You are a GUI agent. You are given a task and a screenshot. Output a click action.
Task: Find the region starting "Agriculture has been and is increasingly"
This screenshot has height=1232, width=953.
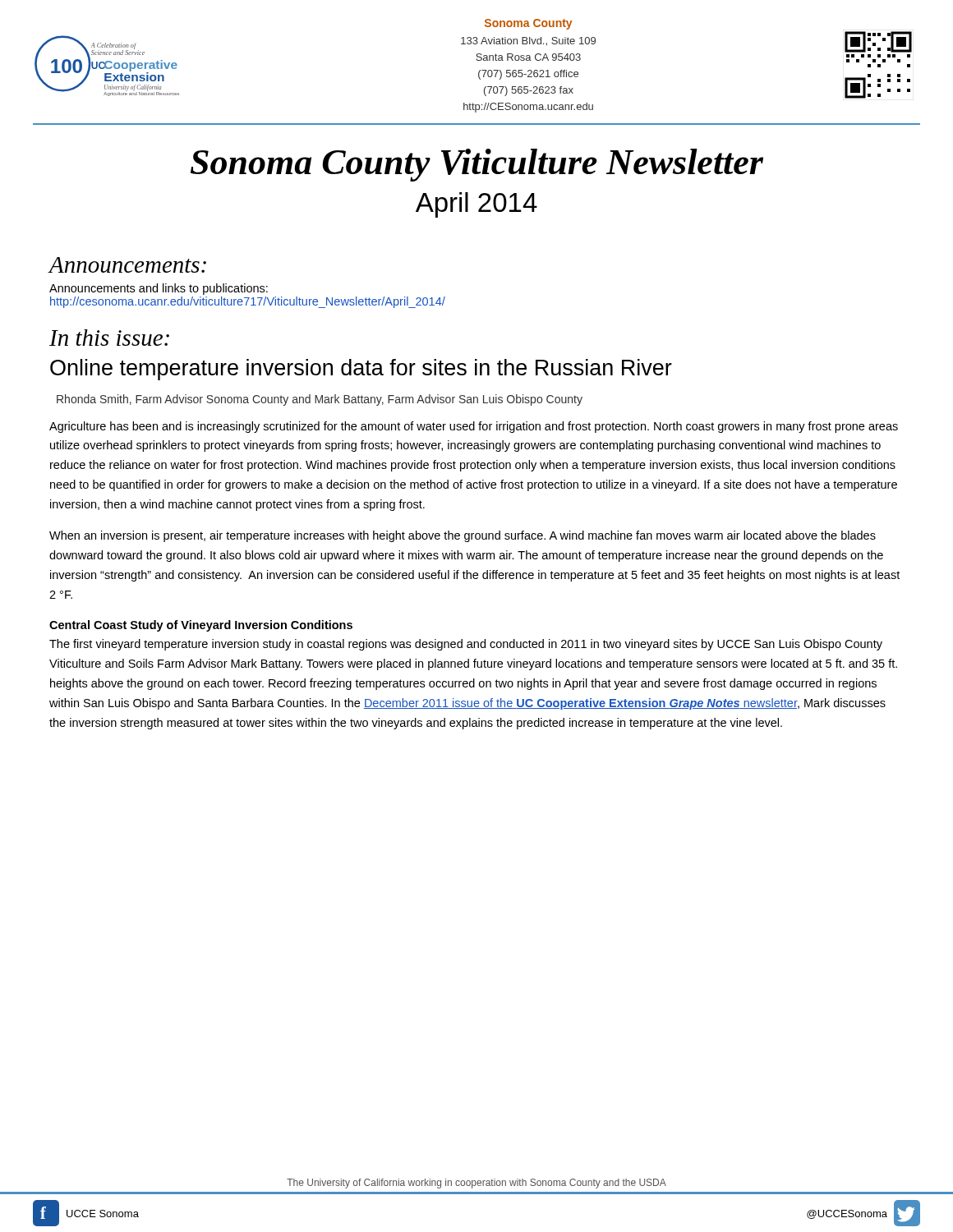point(474,465)
